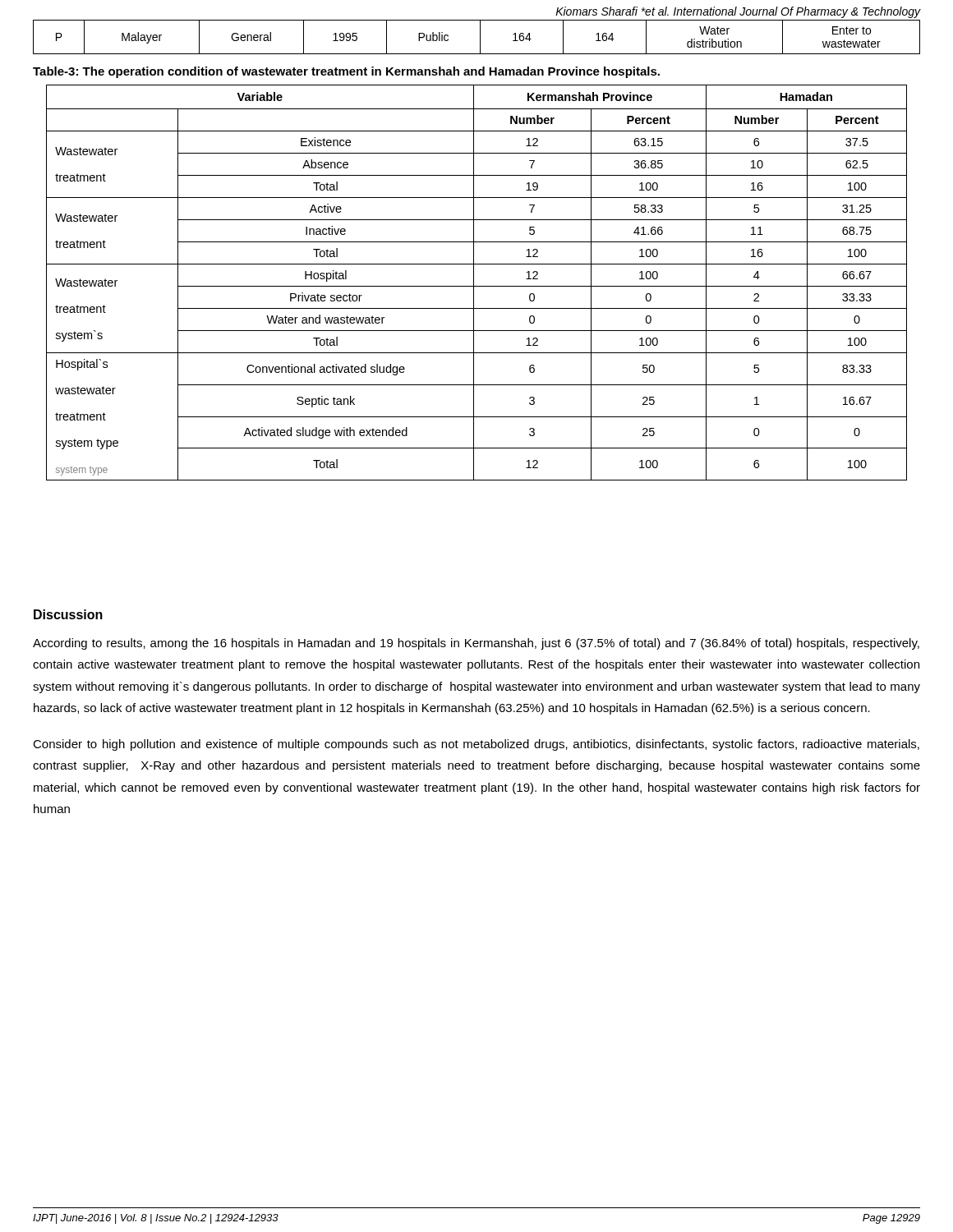
Task: Click on the table containing "Enter to wastewater"
Action: [x=476, y=37]
